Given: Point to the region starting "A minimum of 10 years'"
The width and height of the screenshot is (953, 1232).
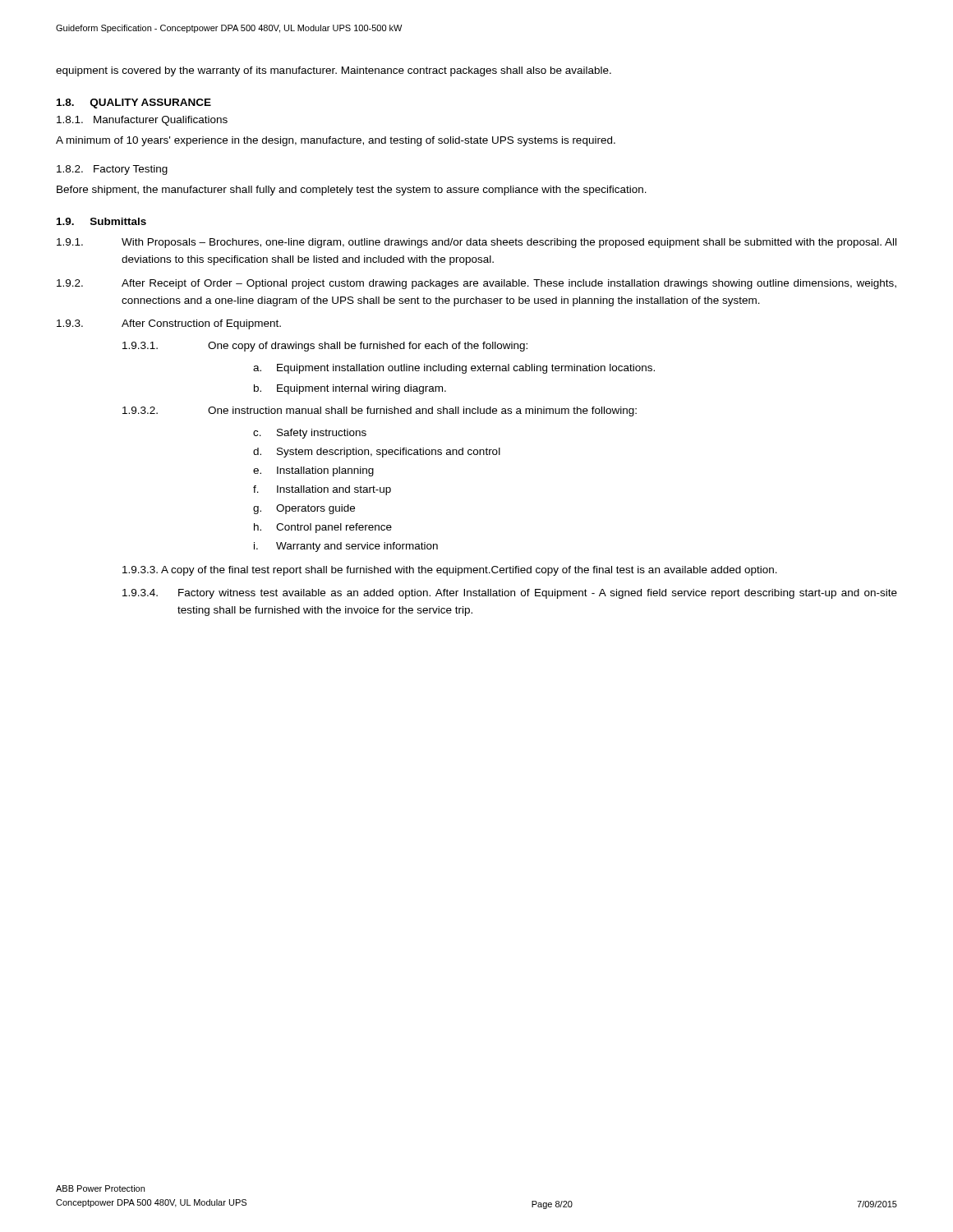Looking at the screenshot, I should pyautogui.click(x=336, y=140).
